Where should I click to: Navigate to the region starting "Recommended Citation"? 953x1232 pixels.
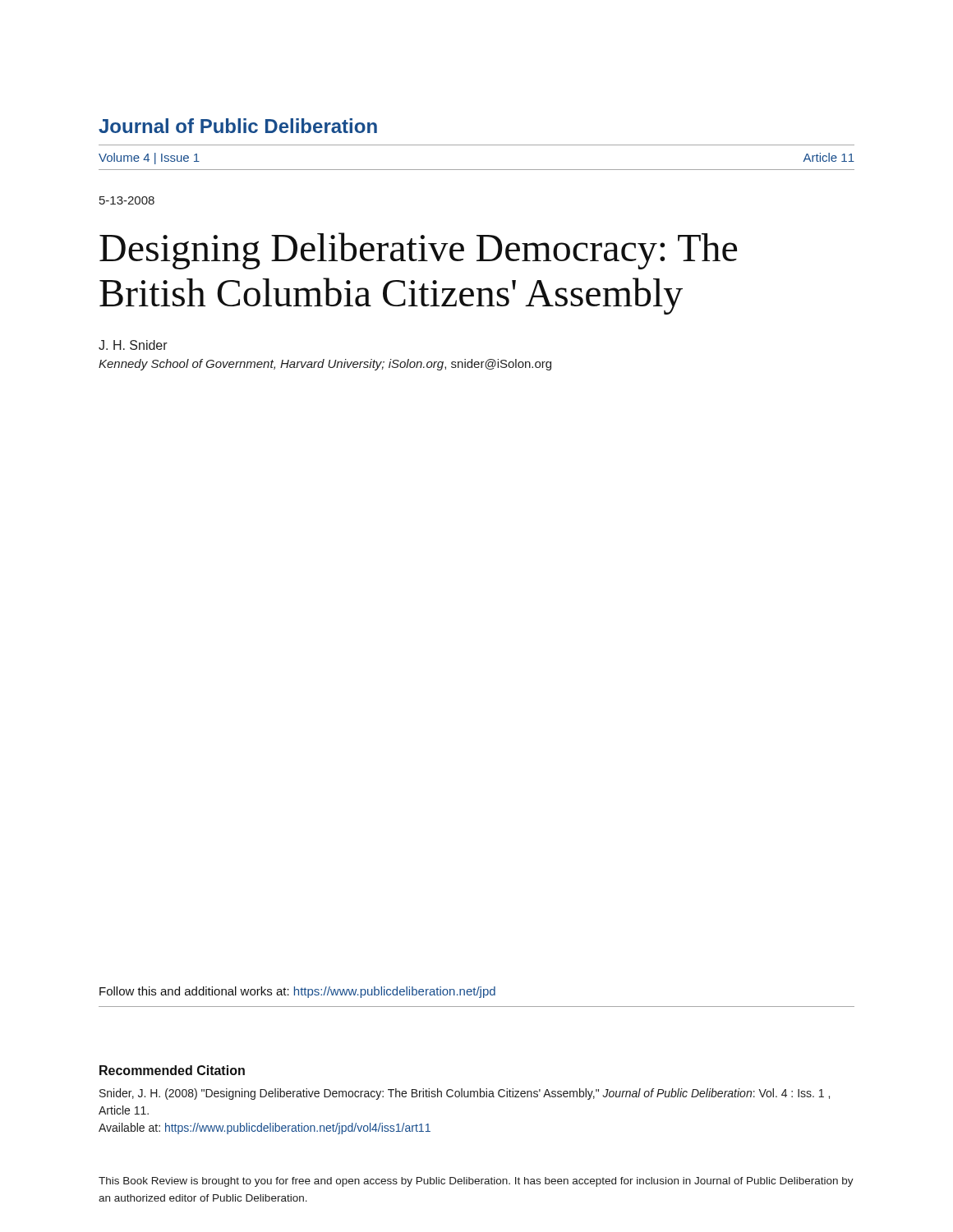172,1070
